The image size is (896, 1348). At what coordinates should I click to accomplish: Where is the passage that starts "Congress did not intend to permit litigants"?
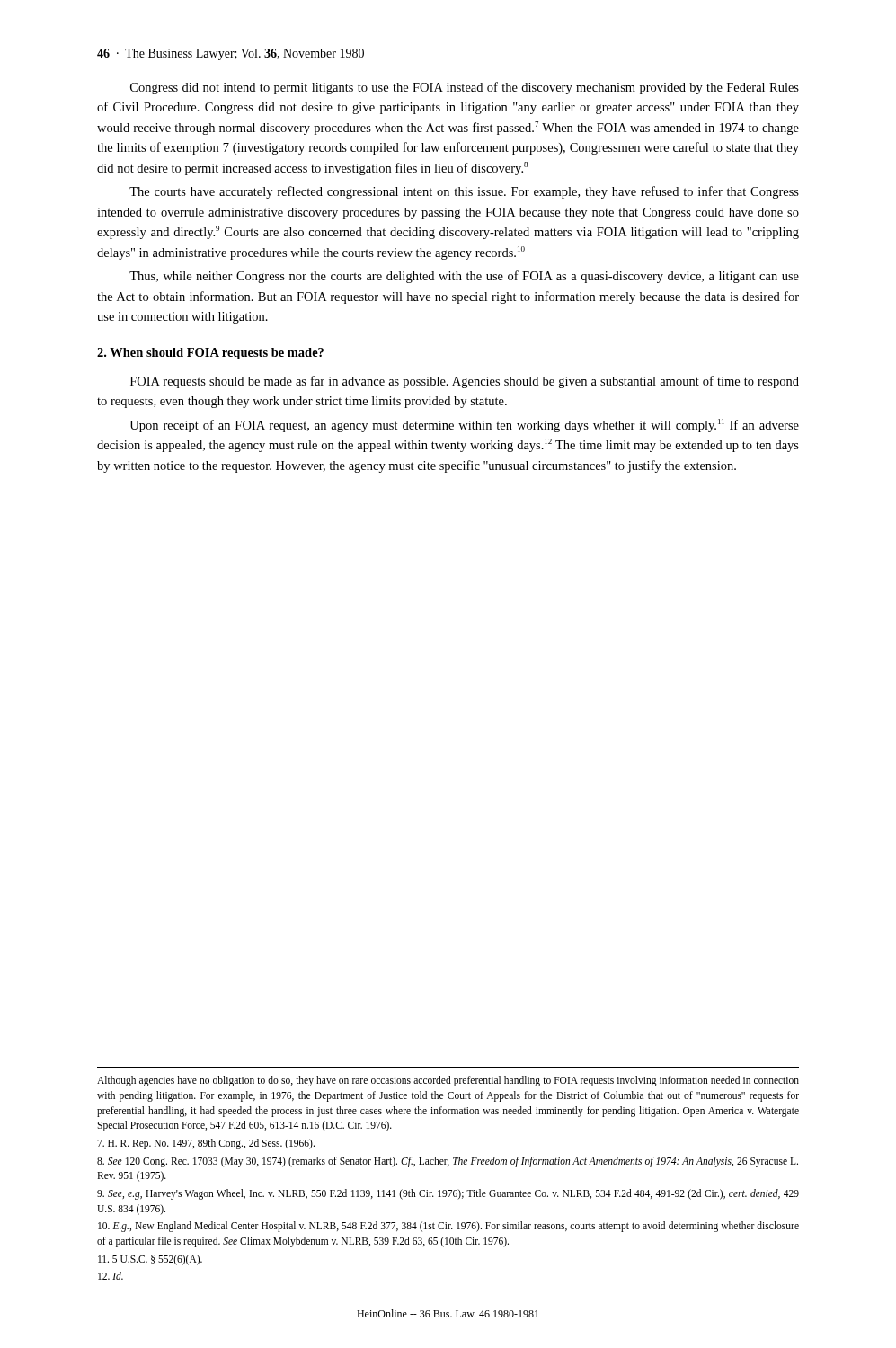tap(448, 128)
